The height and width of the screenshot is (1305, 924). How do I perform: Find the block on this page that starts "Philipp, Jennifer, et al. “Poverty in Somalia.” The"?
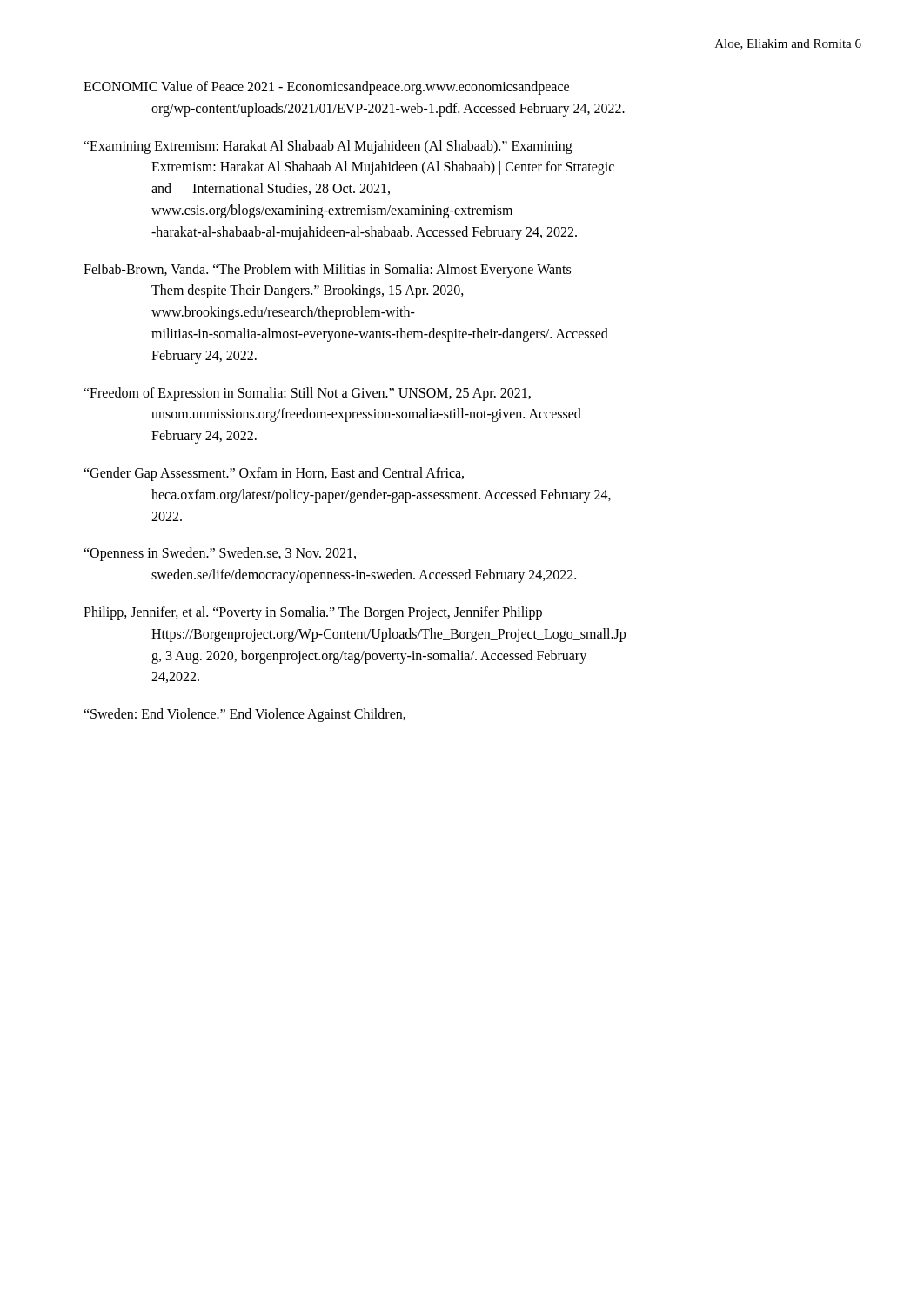[x=472, y=645]
